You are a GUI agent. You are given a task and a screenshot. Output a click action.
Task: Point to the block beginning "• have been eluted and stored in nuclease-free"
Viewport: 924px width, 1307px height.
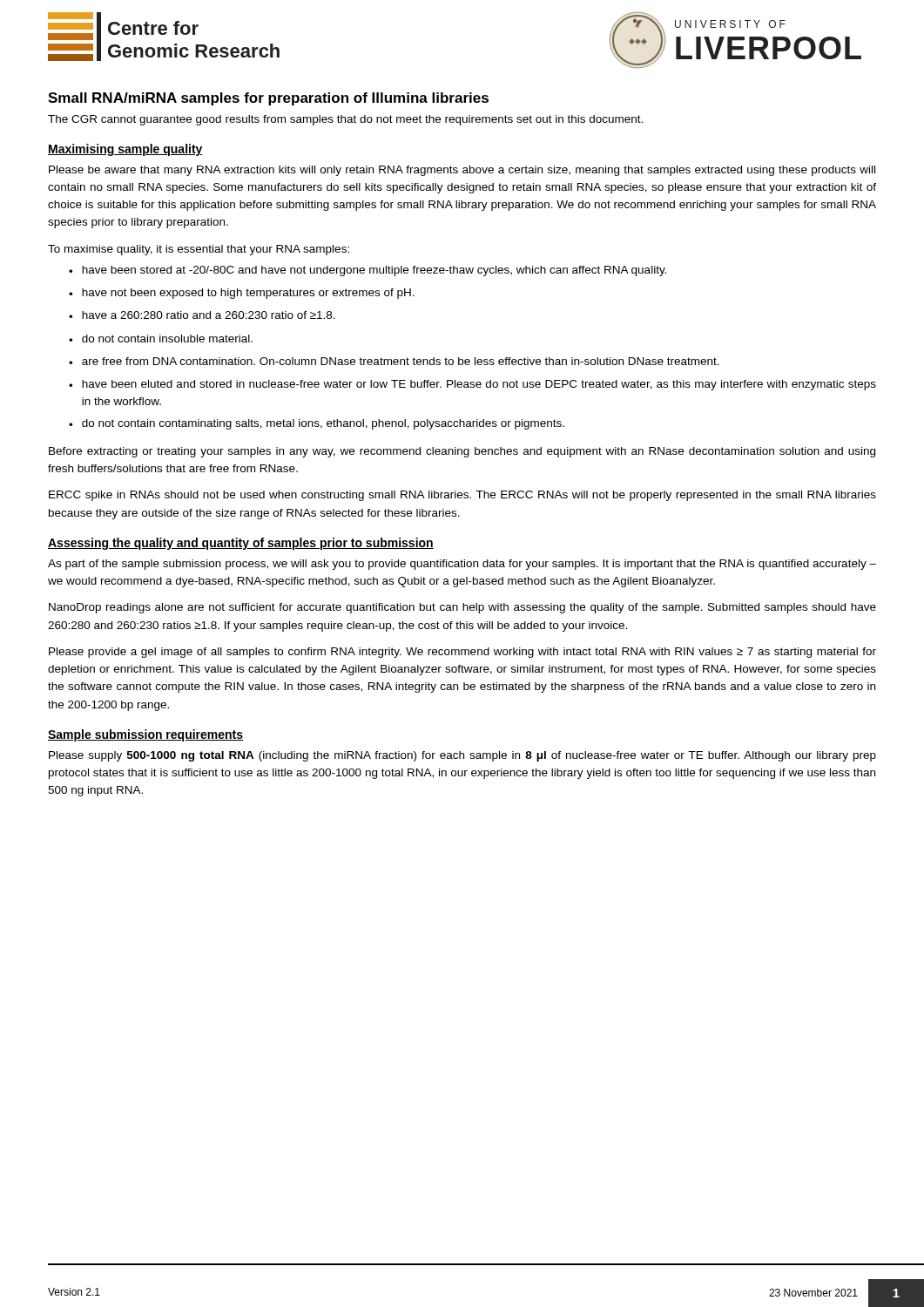tap(472, 393)
